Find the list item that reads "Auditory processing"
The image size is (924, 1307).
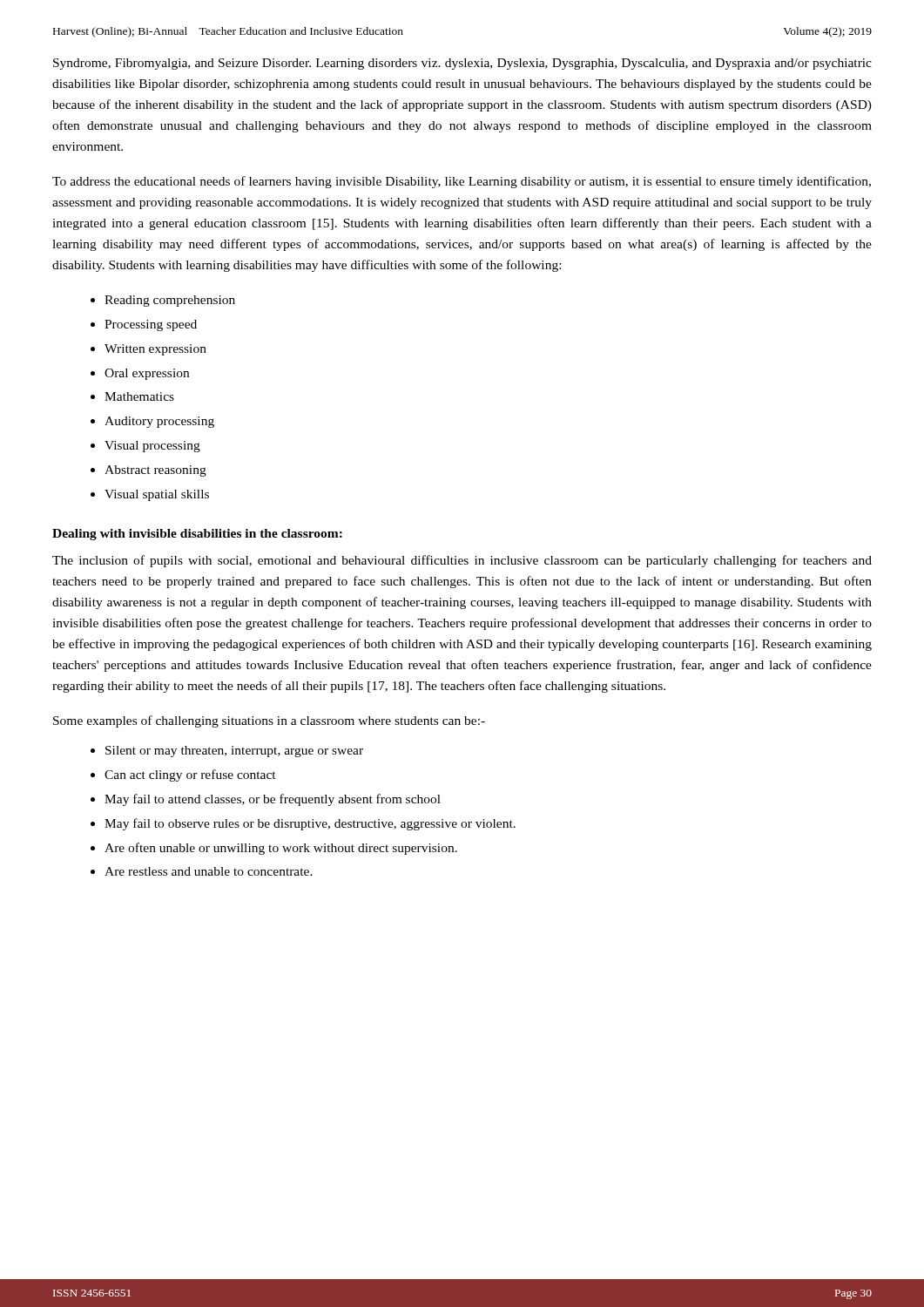click(159, 421)
